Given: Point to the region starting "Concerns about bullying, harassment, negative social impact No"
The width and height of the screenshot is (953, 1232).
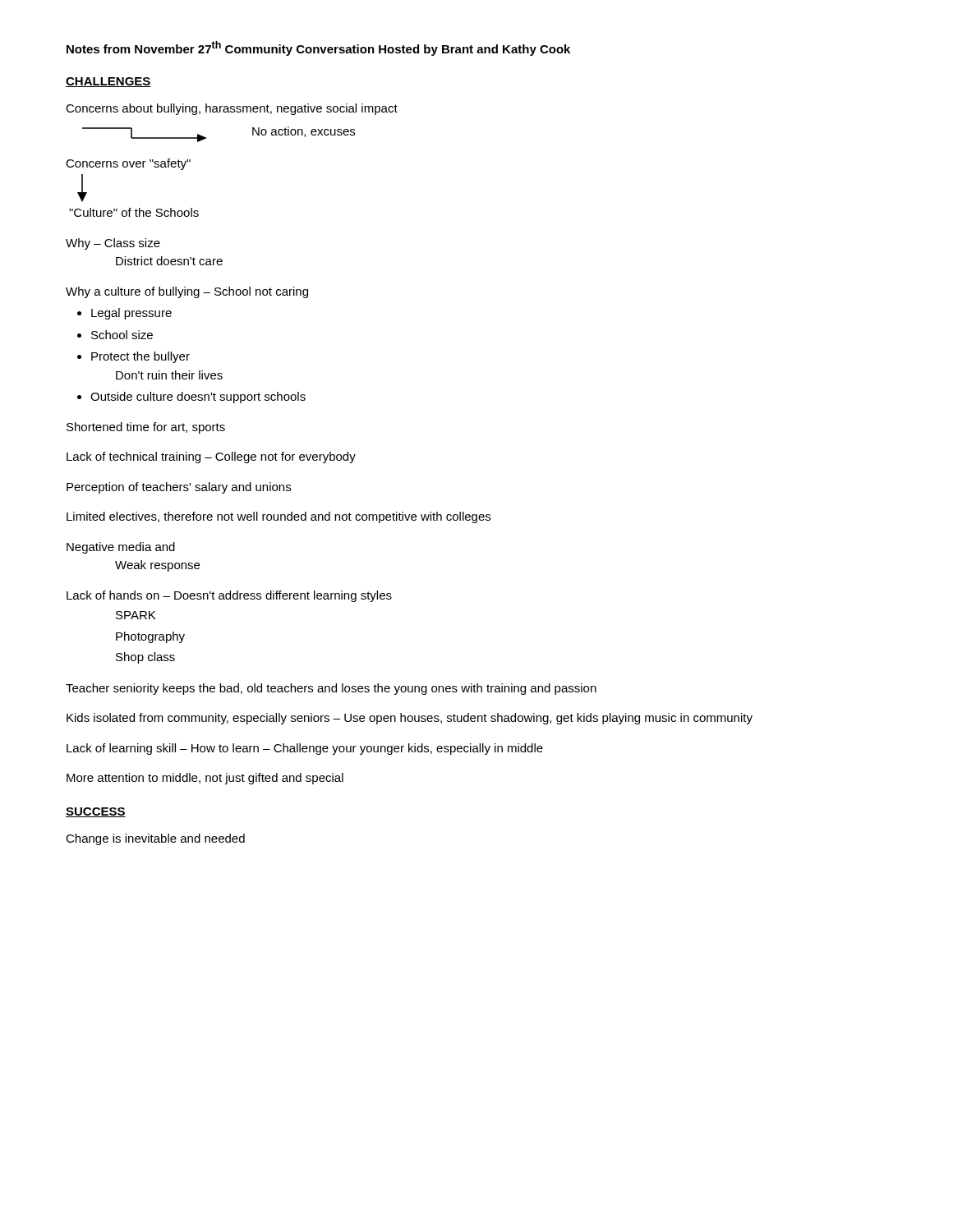Looking at the screenshot, I should point(232,109).
